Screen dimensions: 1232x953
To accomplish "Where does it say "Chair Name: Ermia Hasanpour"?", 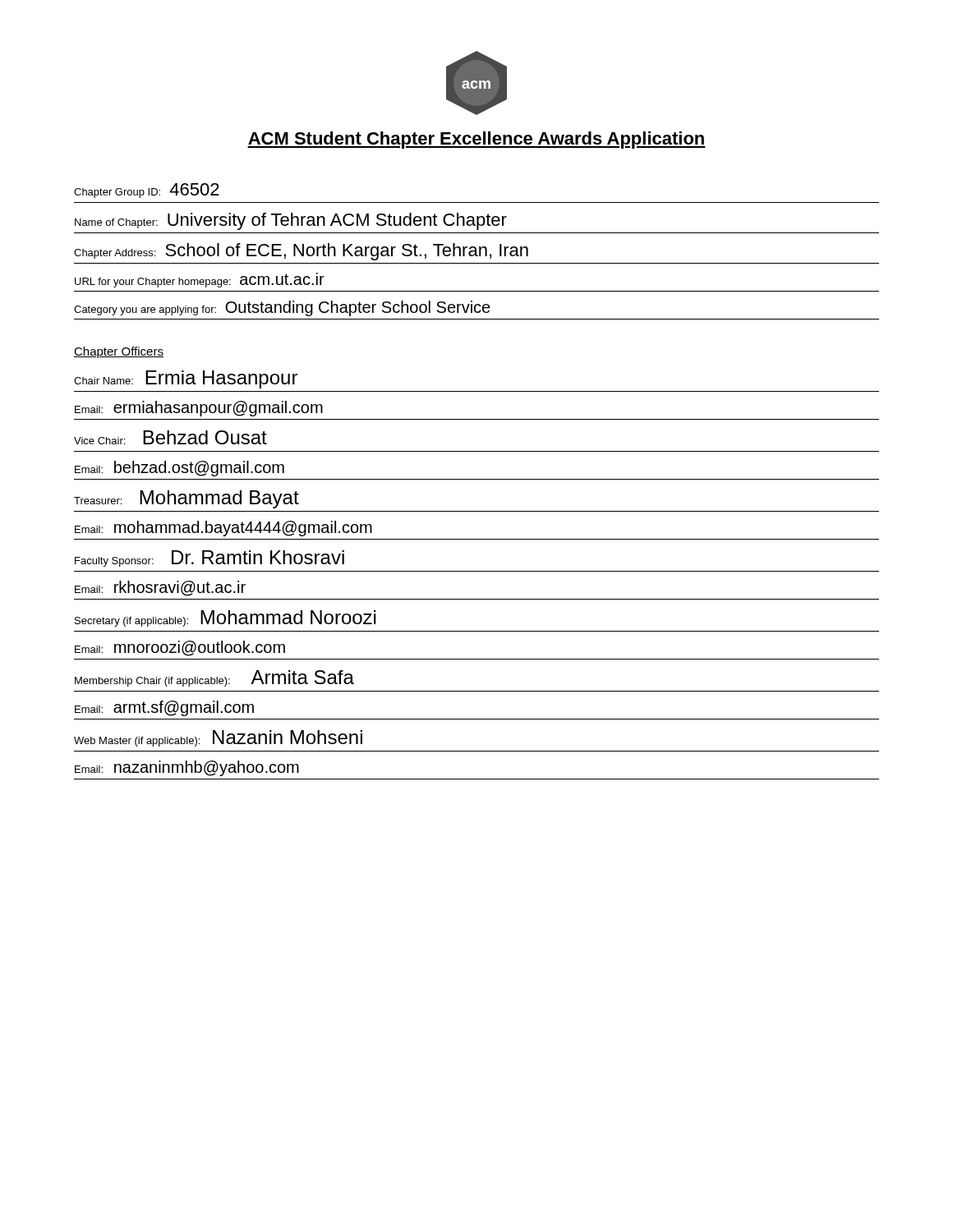I will coord(186,378).
